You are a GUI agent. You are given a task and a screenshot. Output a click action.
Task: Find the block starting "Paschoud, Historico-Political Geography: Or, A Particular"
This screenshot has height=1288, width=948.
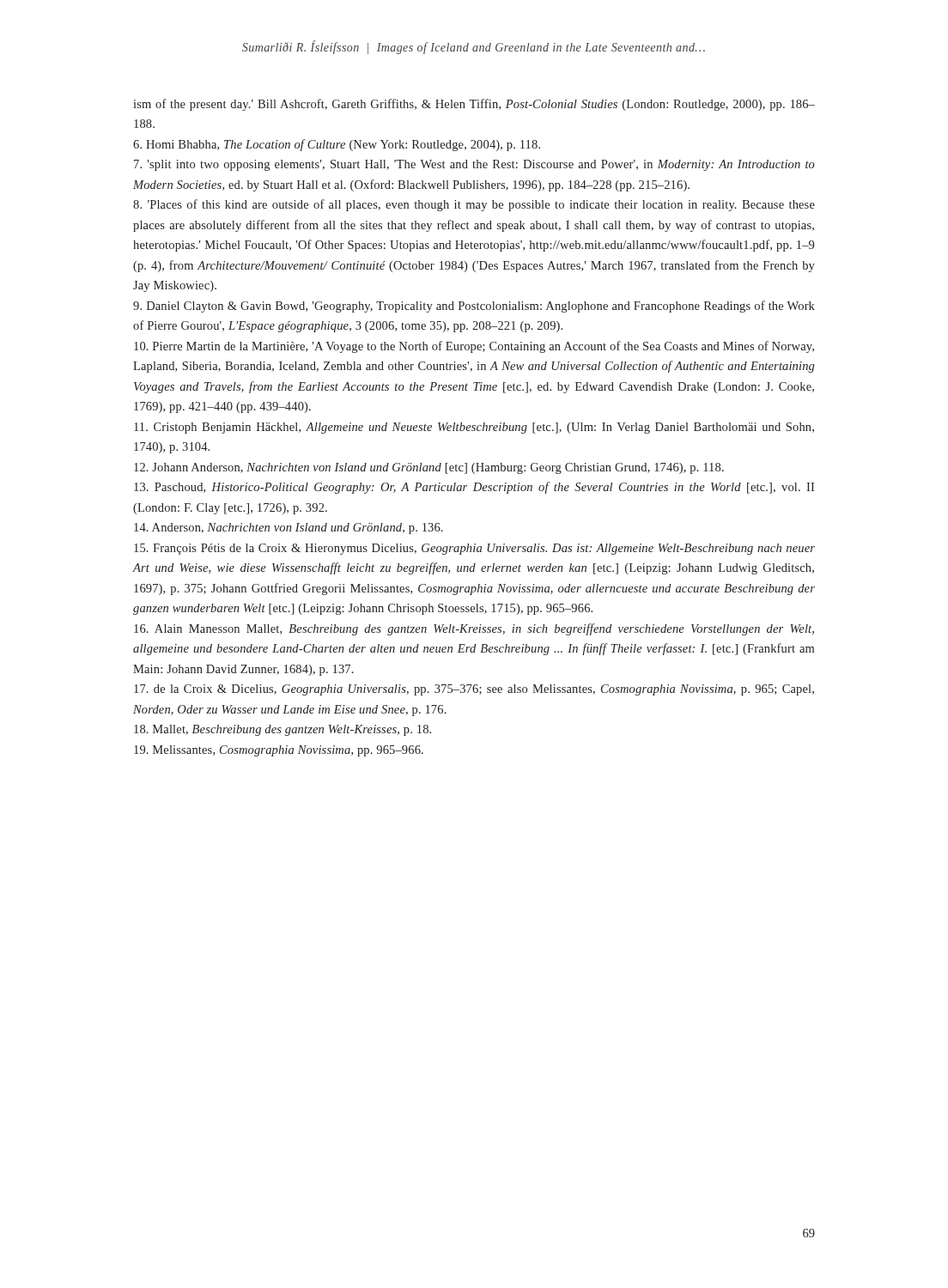click(474, 497)
